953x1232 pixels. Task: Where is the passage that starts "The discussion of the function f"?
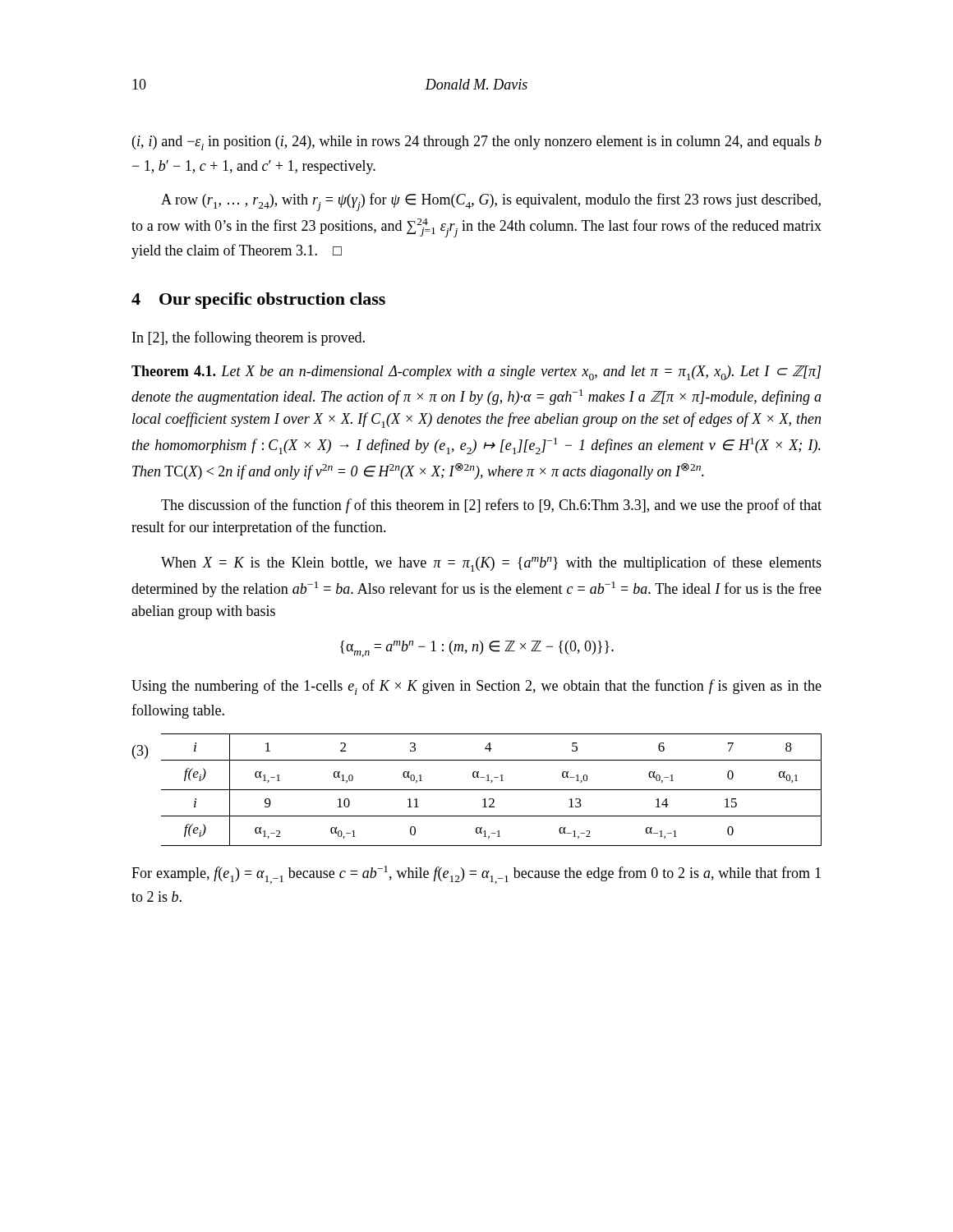click(476, 517)
